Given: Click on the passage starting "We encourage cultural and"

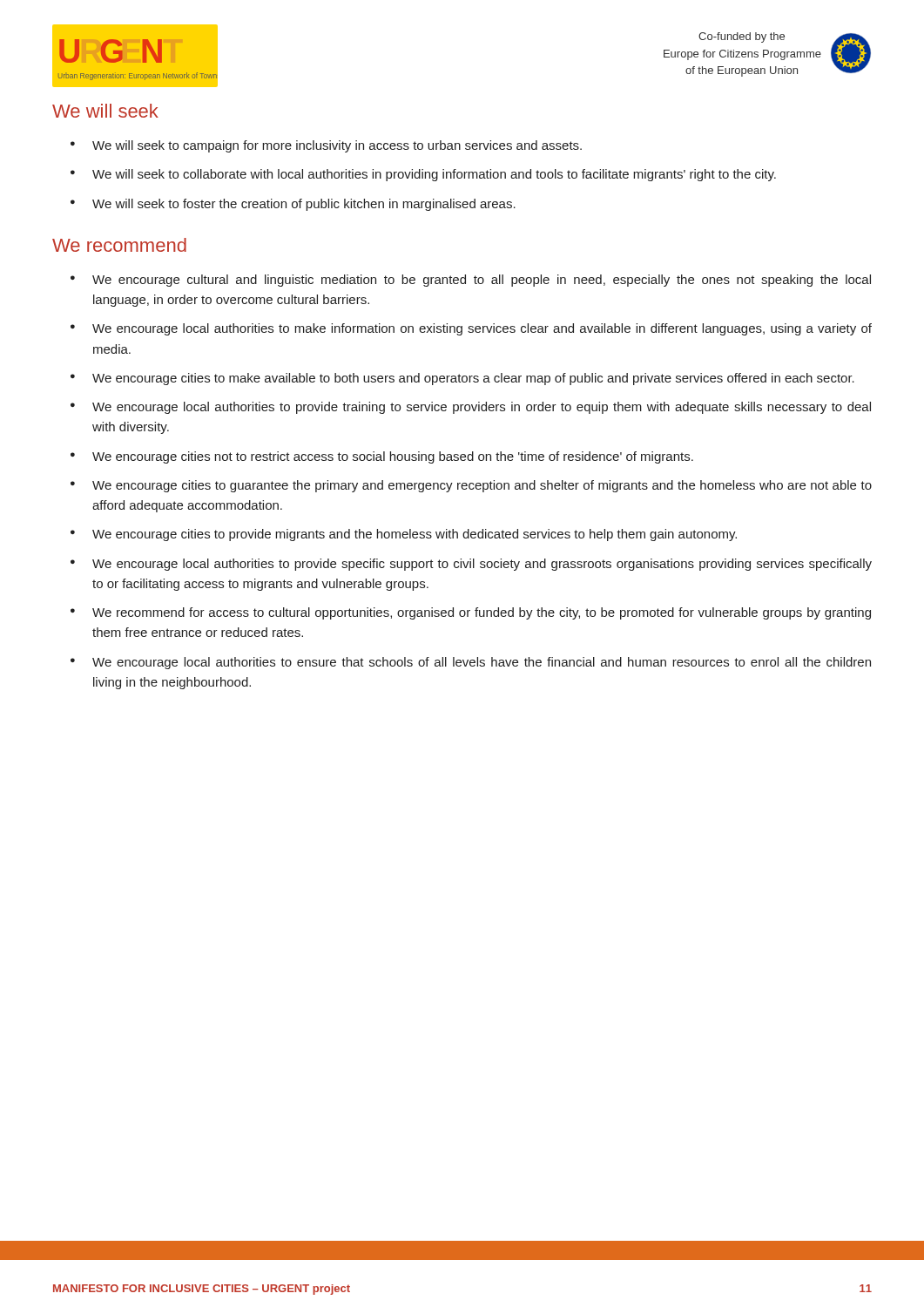Looking at the screenshot, I should pos(482,289).
